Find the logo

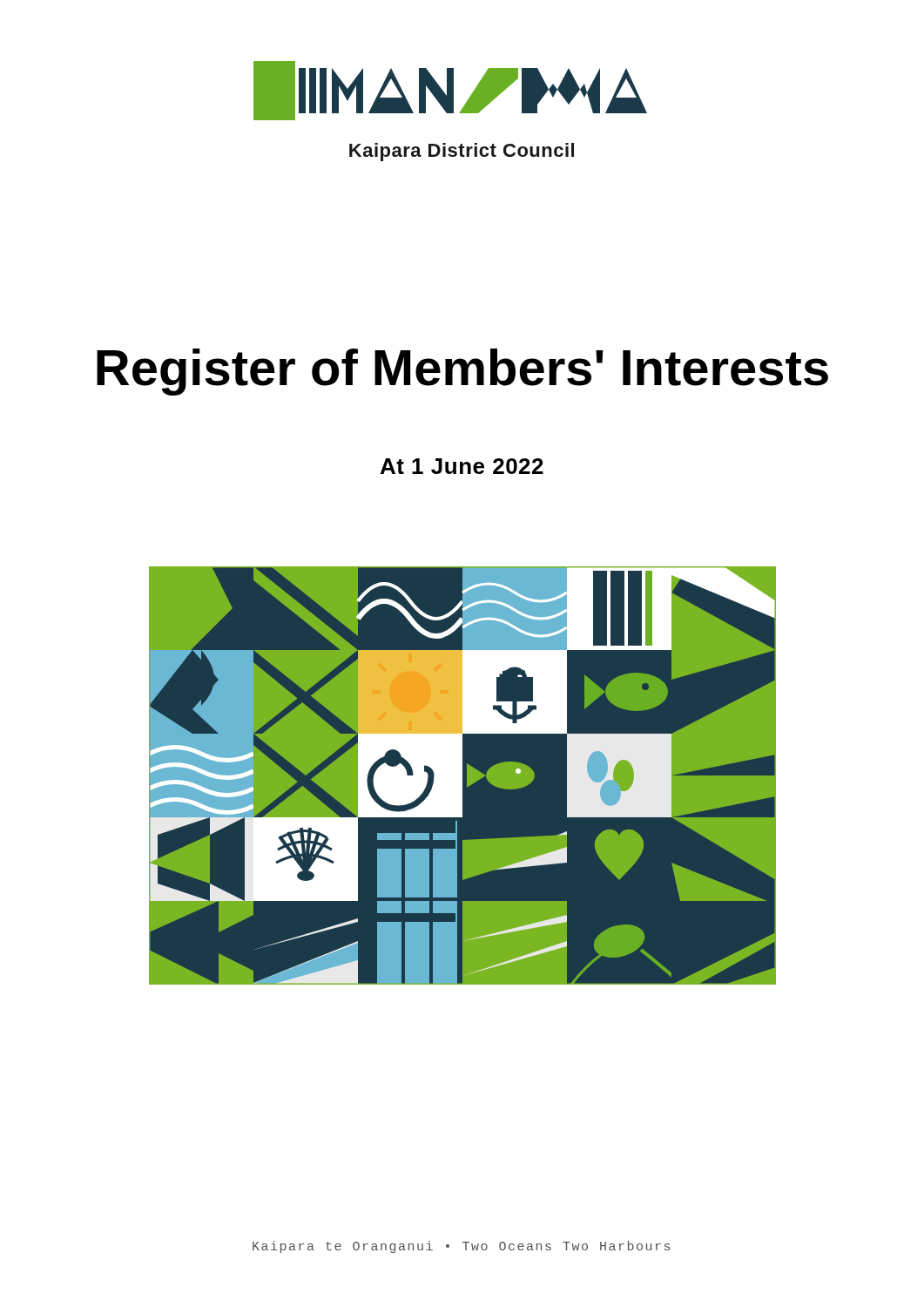462,107
